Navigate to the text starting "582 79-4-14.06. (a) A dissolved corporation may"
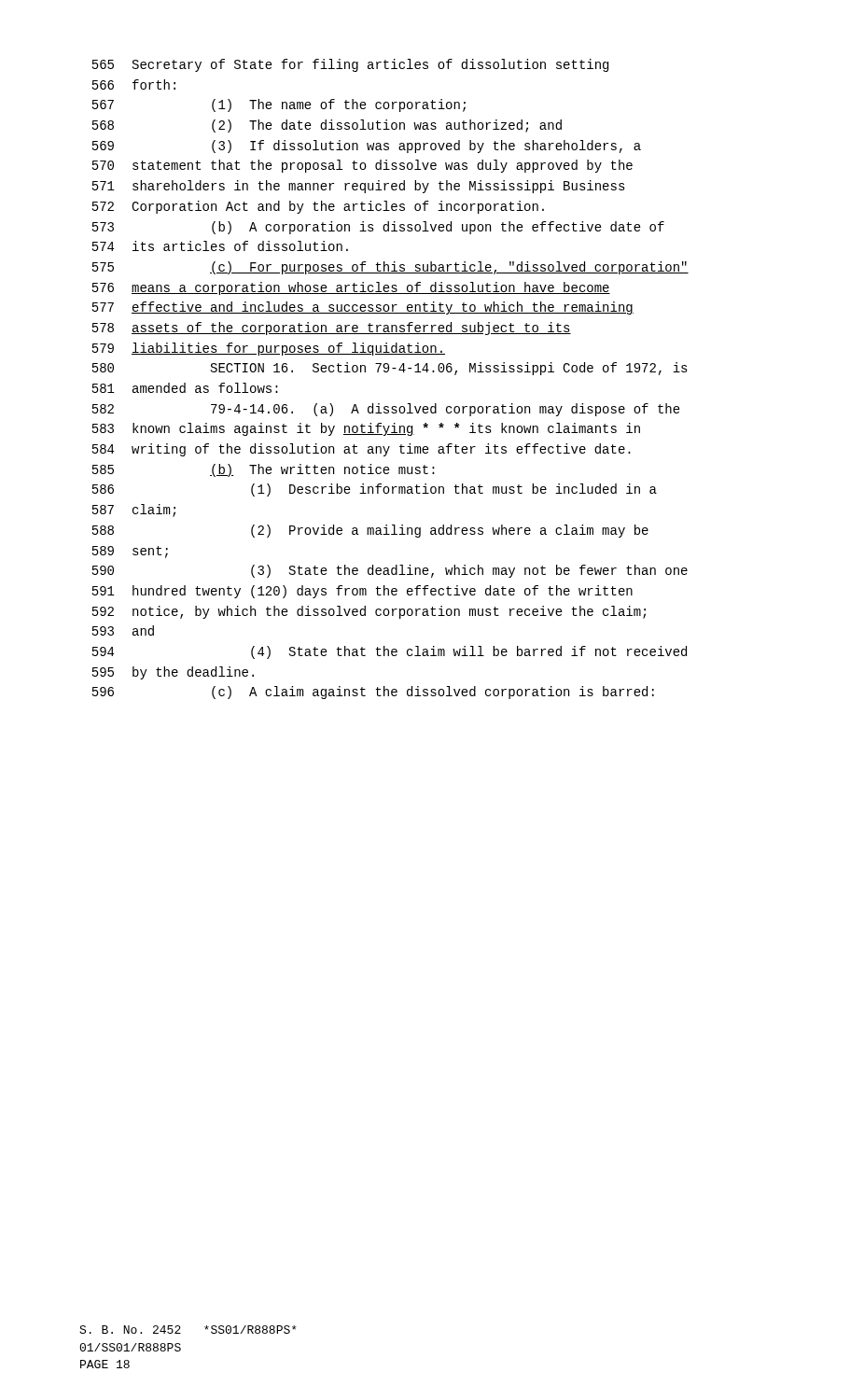The image size is (850, 1400). coord(425,410)
